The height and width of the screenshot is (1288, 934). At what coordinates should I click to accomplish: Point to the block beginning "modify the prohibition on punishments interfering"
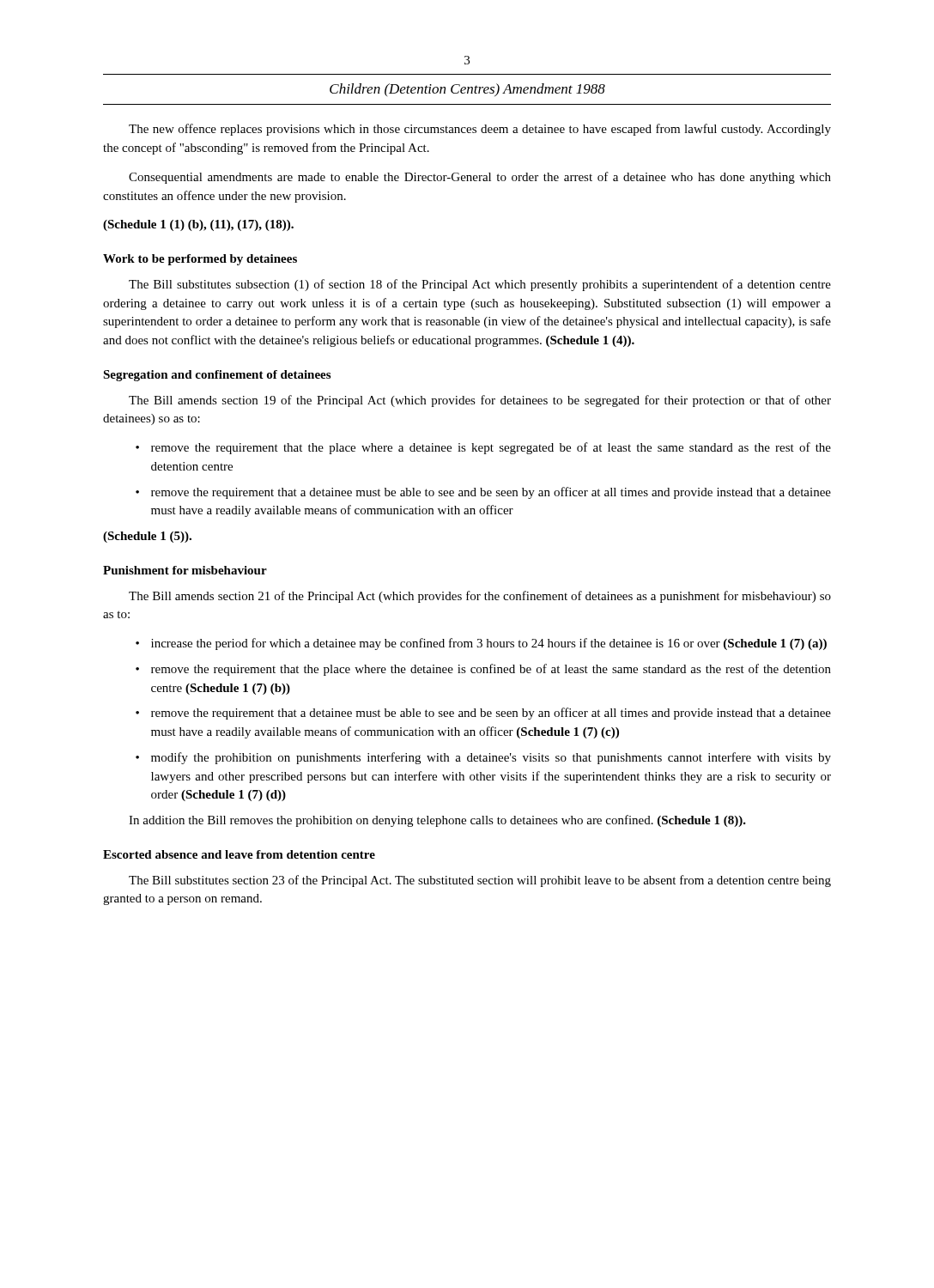tap(491, 776)
